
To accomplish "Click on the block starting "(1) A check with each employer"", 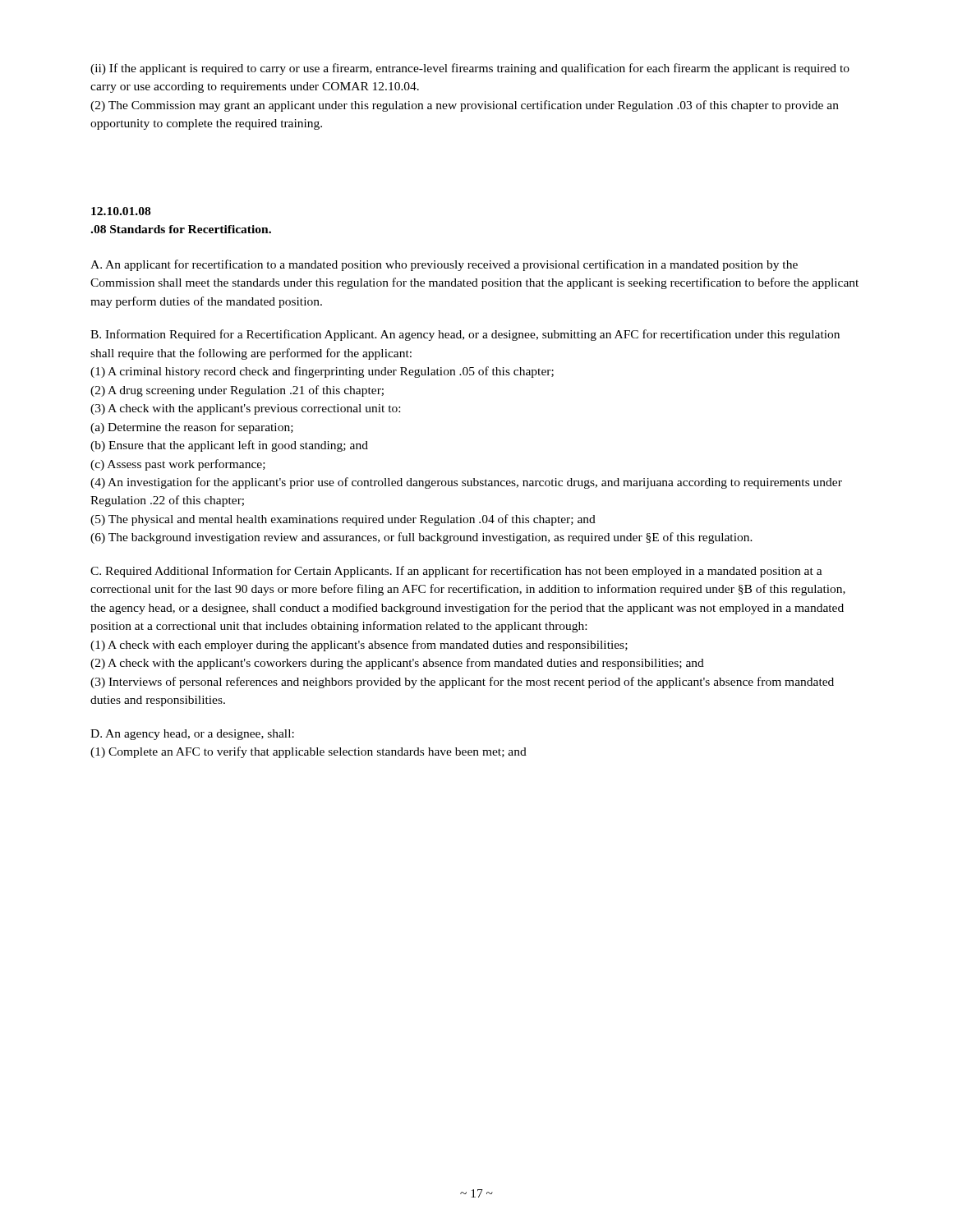I will [x=359, y=644].
